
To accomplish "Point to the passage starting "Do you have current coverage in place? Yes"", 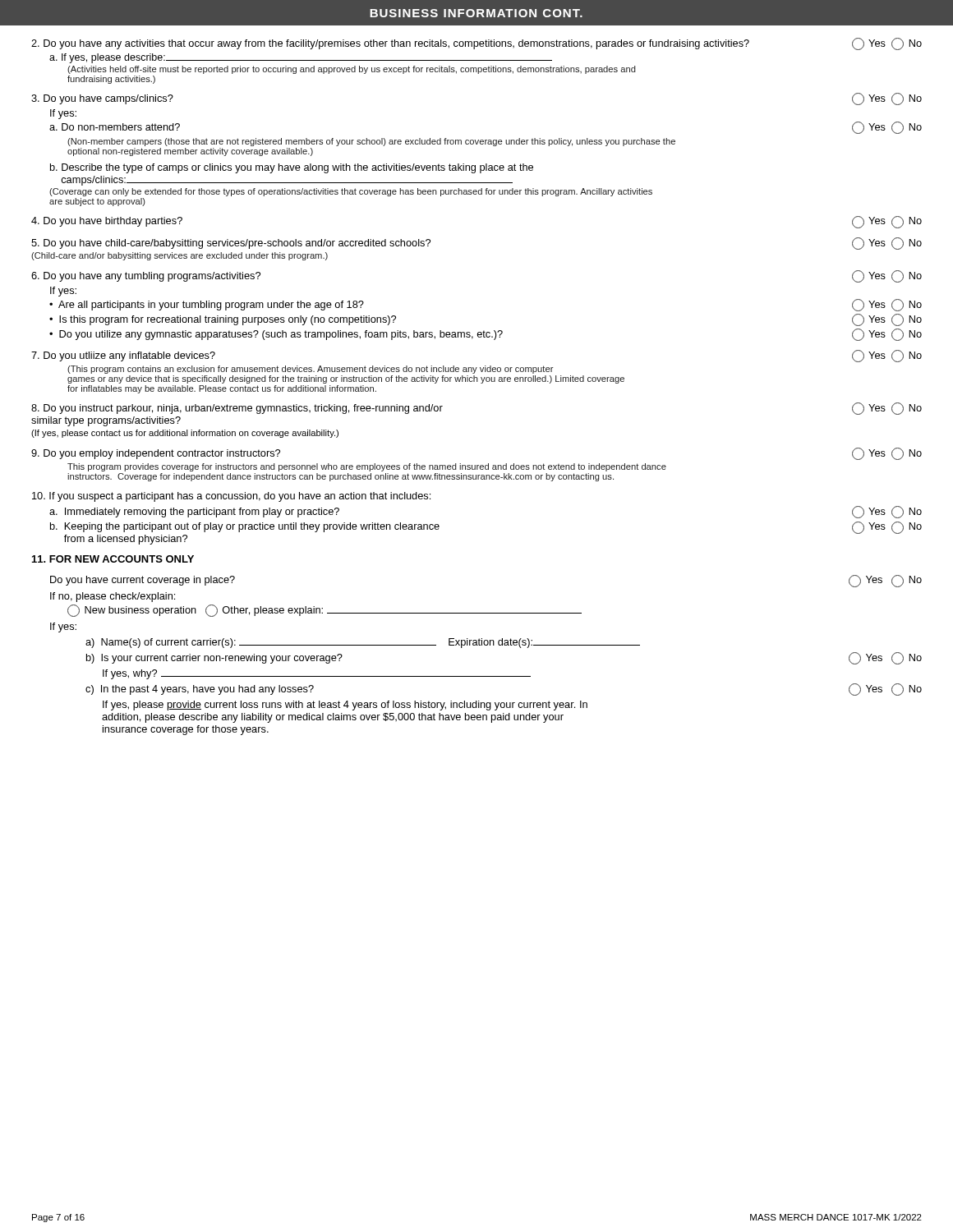I will point(486,654).
